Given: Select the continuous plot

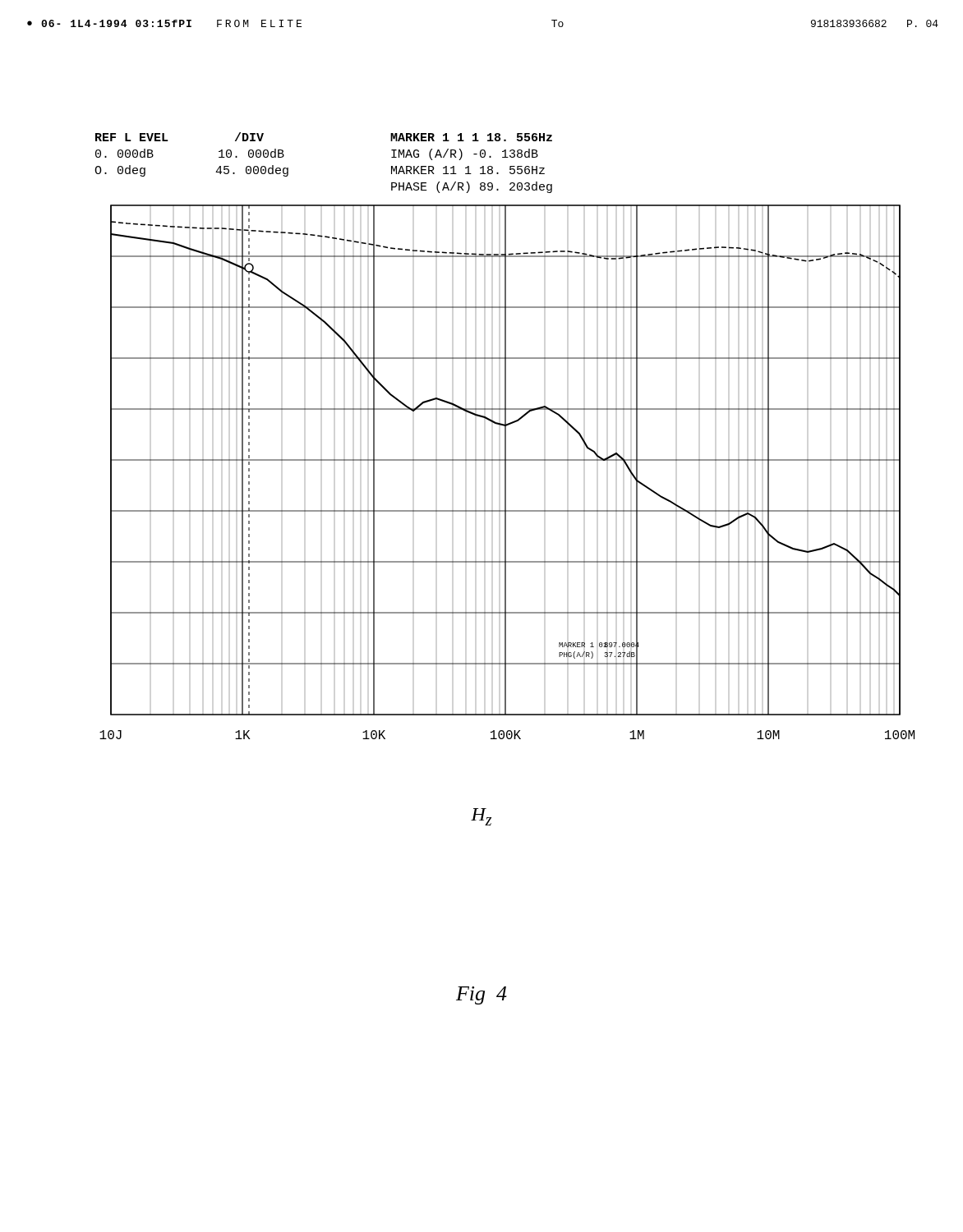Looking at the screenshot, I should (x=481, y=452).
